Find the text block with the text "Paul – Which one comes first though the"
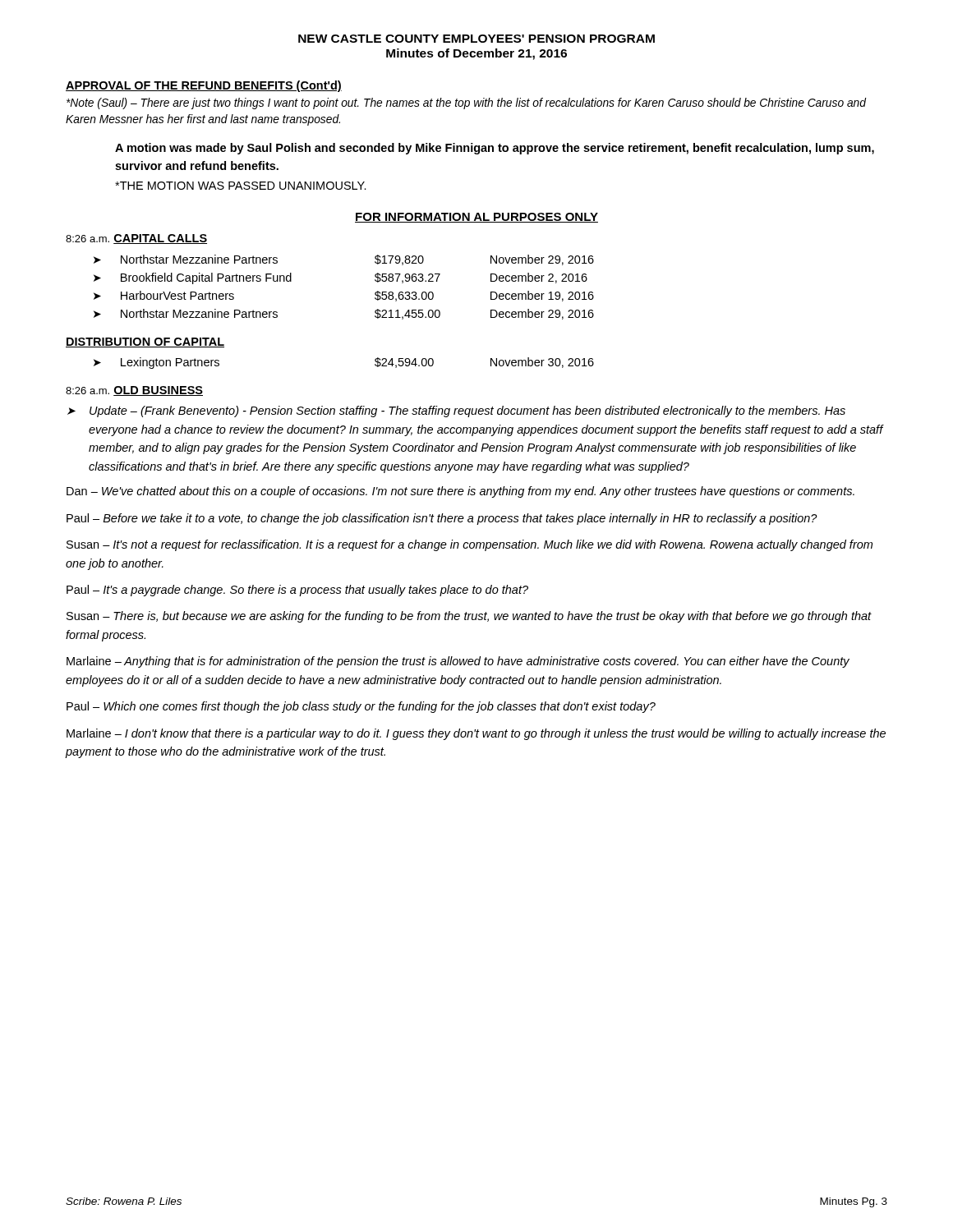 [x=361, y=707]
